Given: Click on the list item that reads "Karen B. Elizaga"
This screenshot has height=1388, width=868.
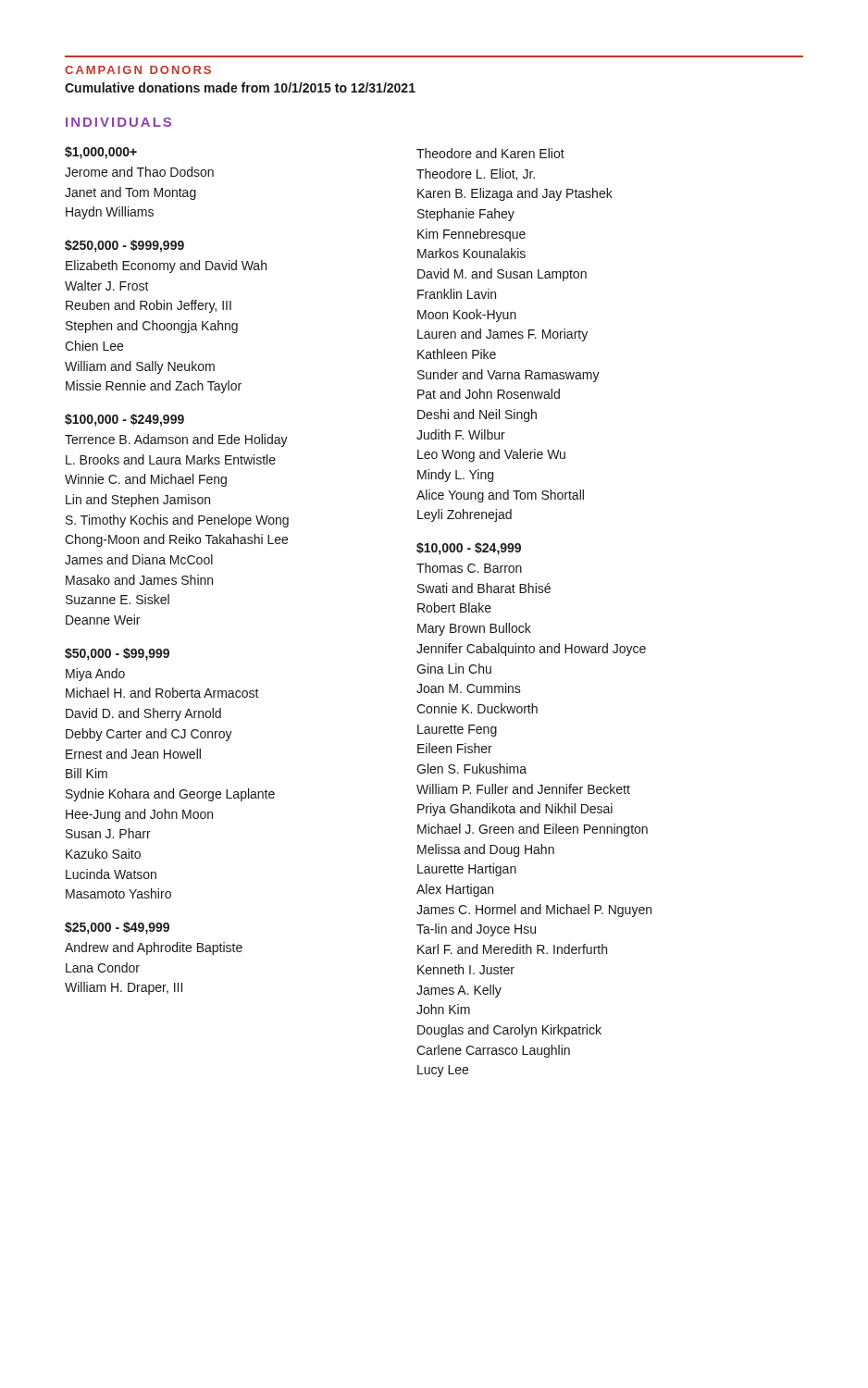Looking at the screenshot, I should 514,194.
